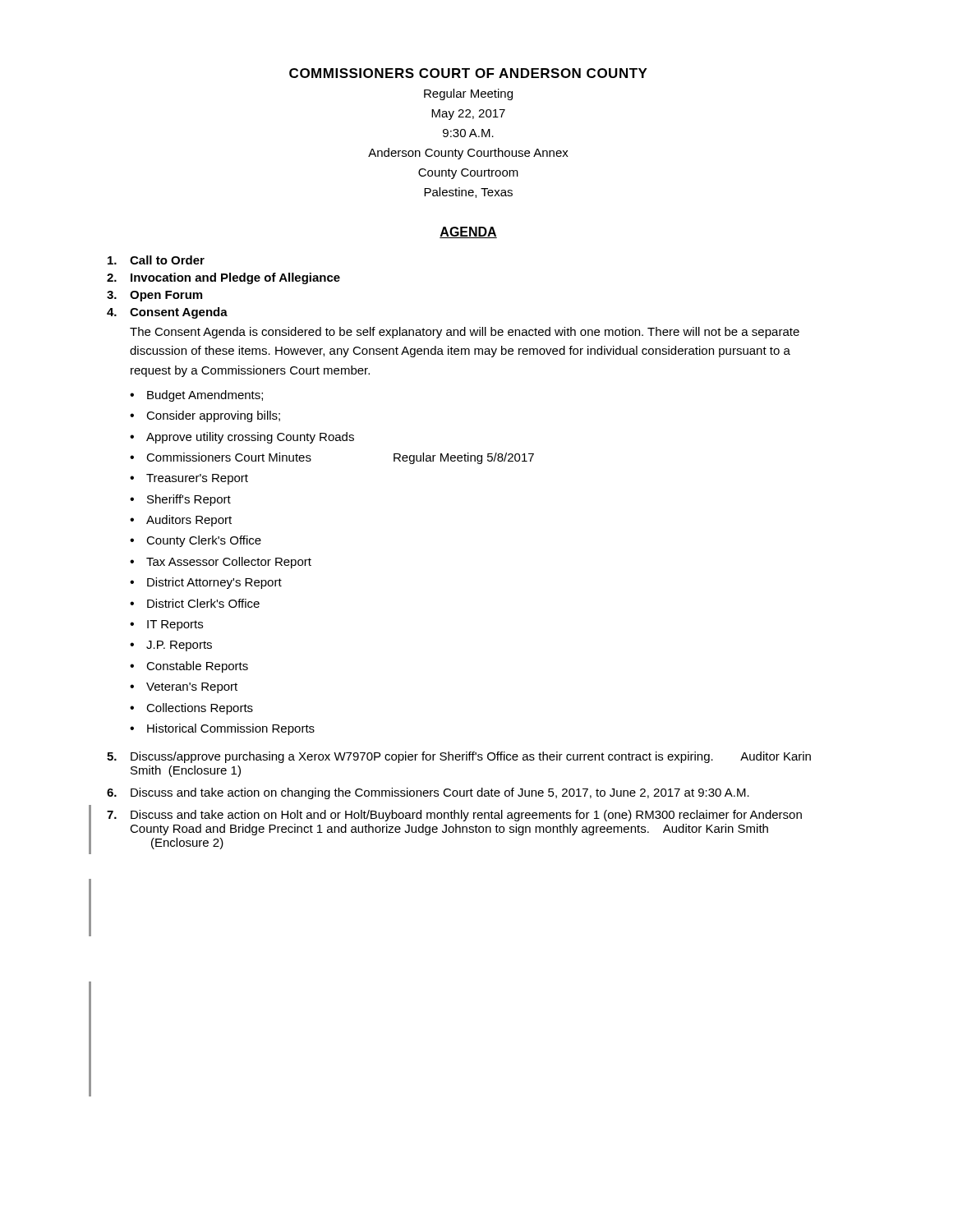Find the list item that reads "5. Discuss/approve purchasing a Xerox"
The image size is (953, 1232).
[468, 763]
